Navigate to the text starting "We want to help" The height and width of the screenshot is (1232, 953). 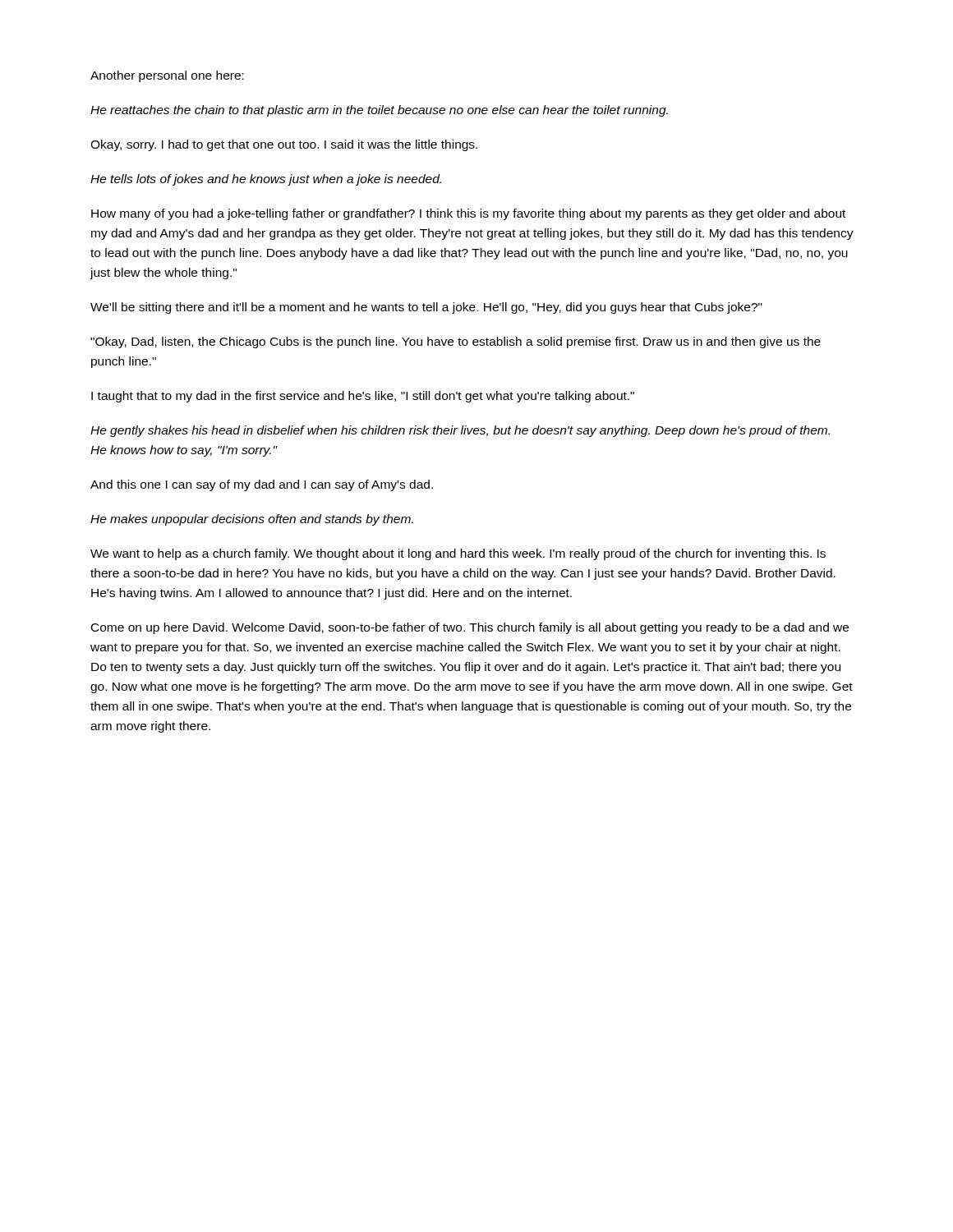coord(463,573)
